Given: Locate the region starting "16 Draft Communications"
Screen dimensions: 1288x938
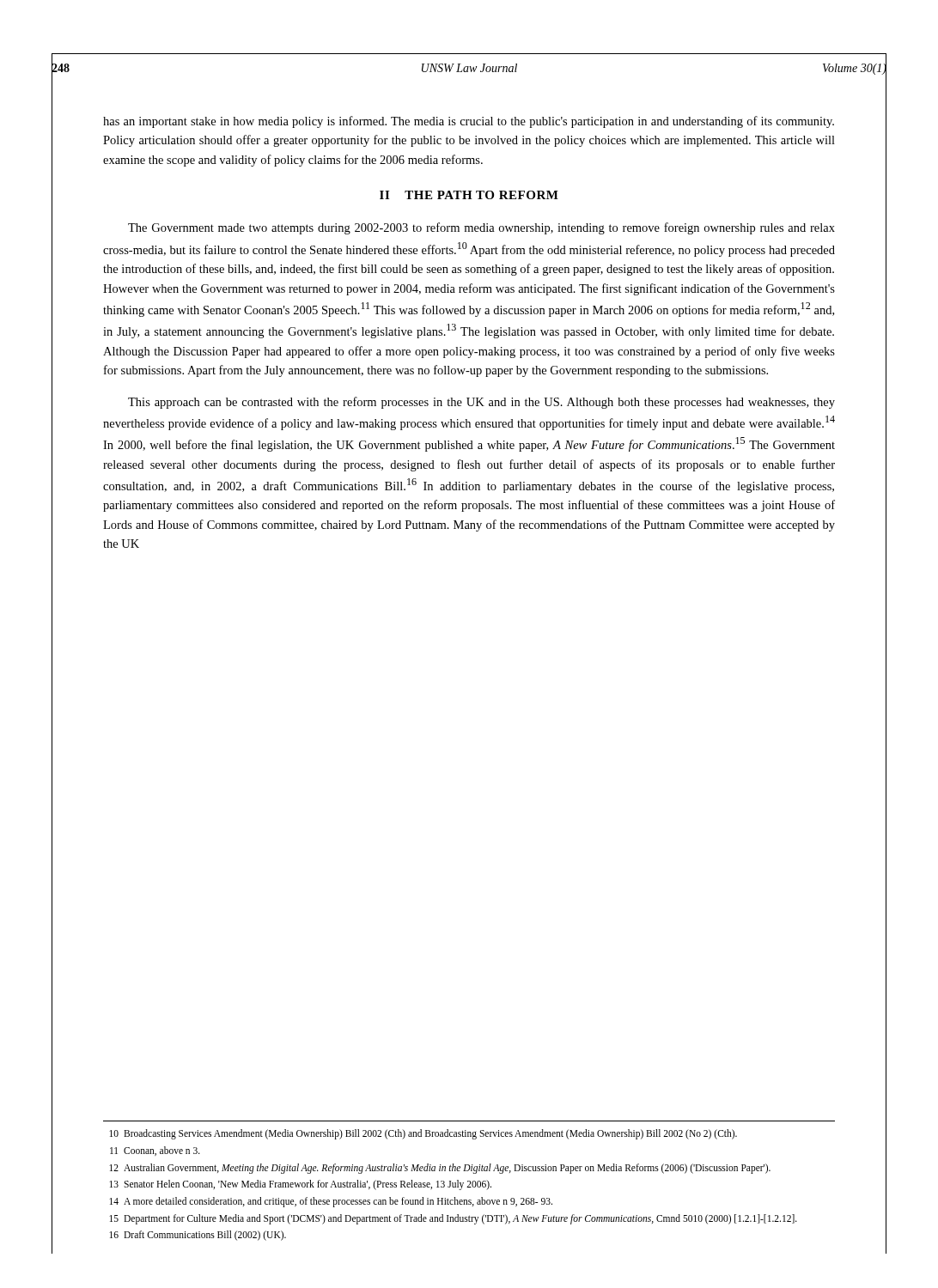Looking at the screenshot, I should 198,1236.
